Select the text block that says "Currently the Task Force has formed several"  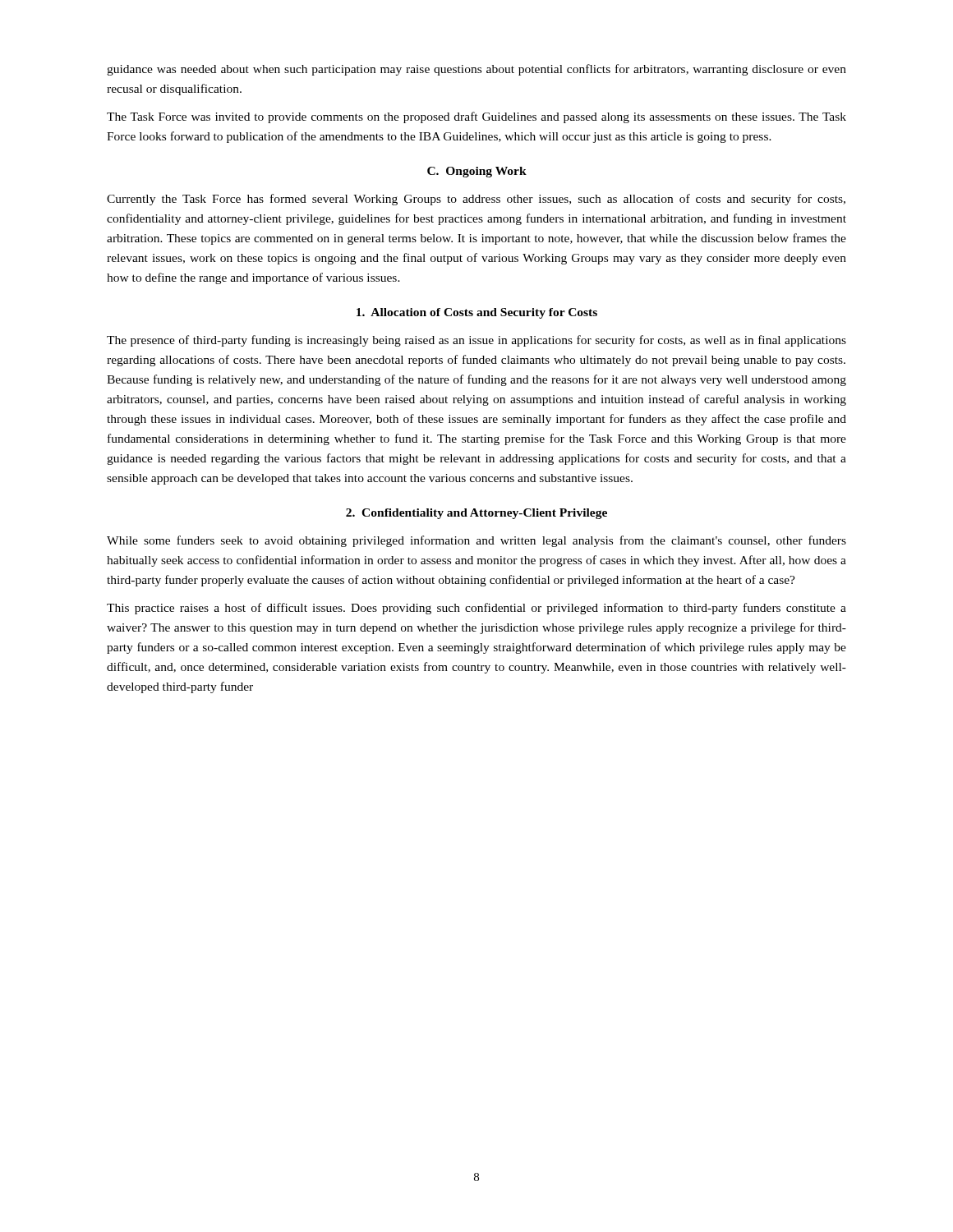point(476,238)
